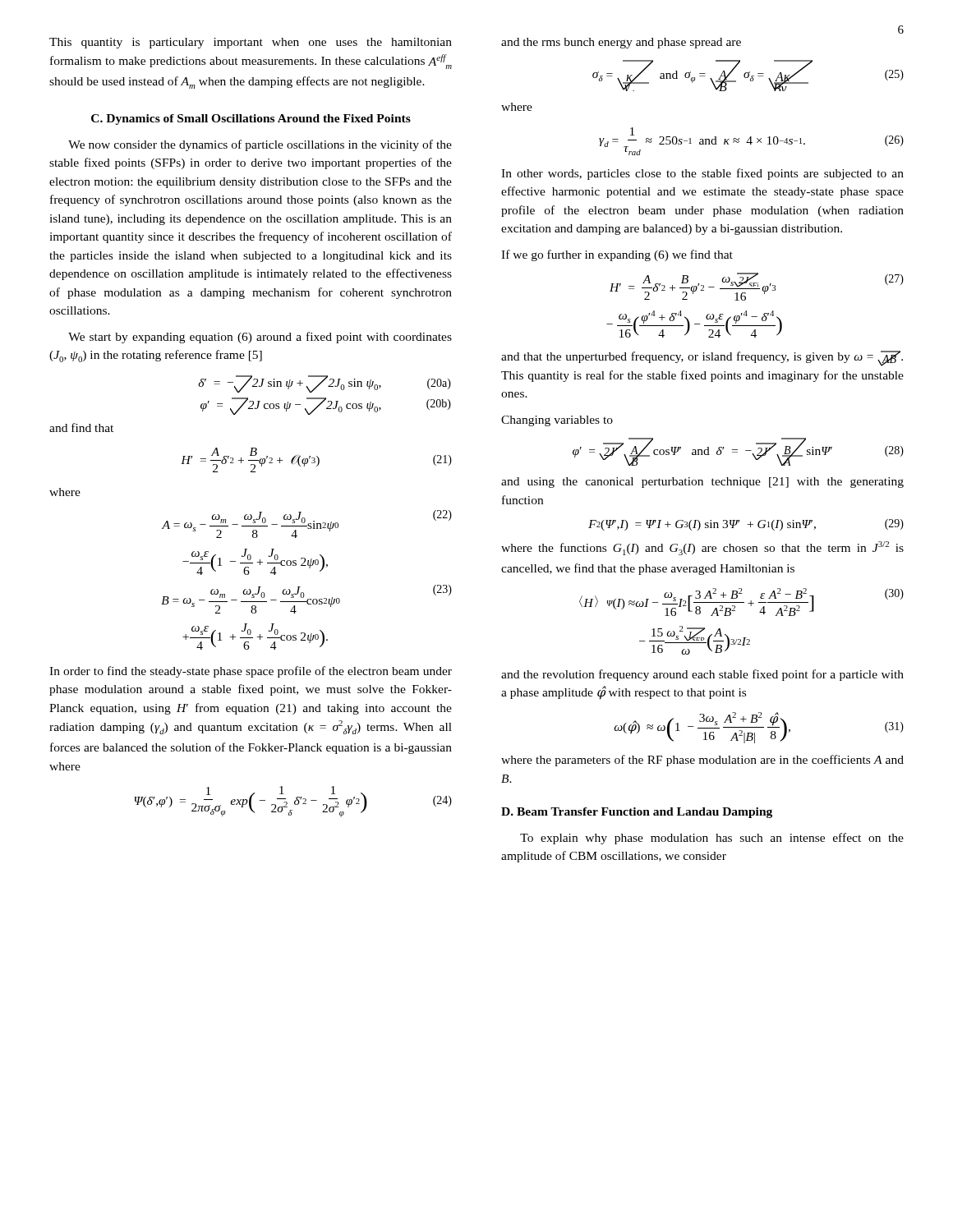Locate the text starting "σδ = κ"
Screen dimensions: 1232x953
(702, 75)
